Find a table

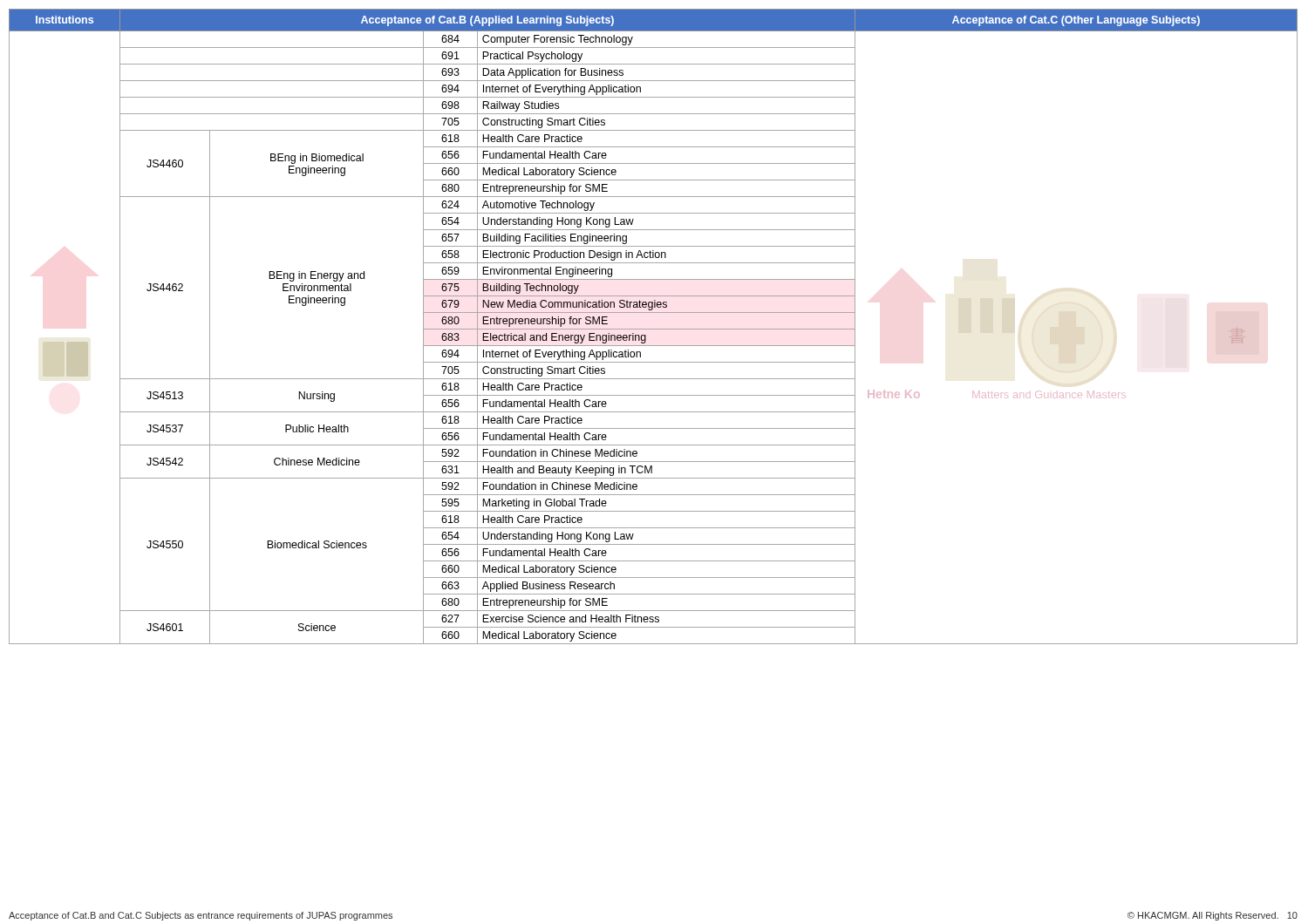point(653,326)
